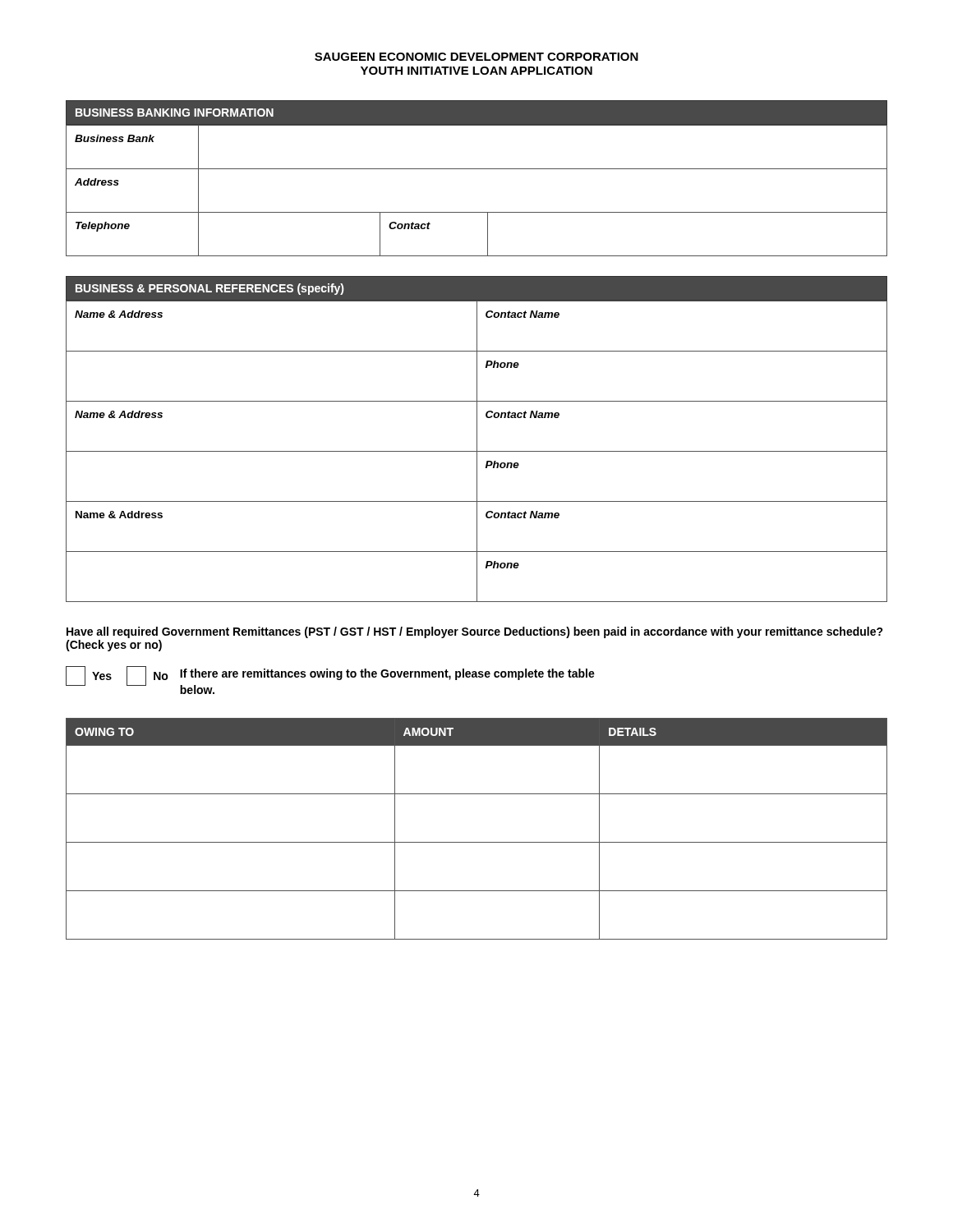Click on the table containing "Business Bank"
953x1232 pixels.
476,178
